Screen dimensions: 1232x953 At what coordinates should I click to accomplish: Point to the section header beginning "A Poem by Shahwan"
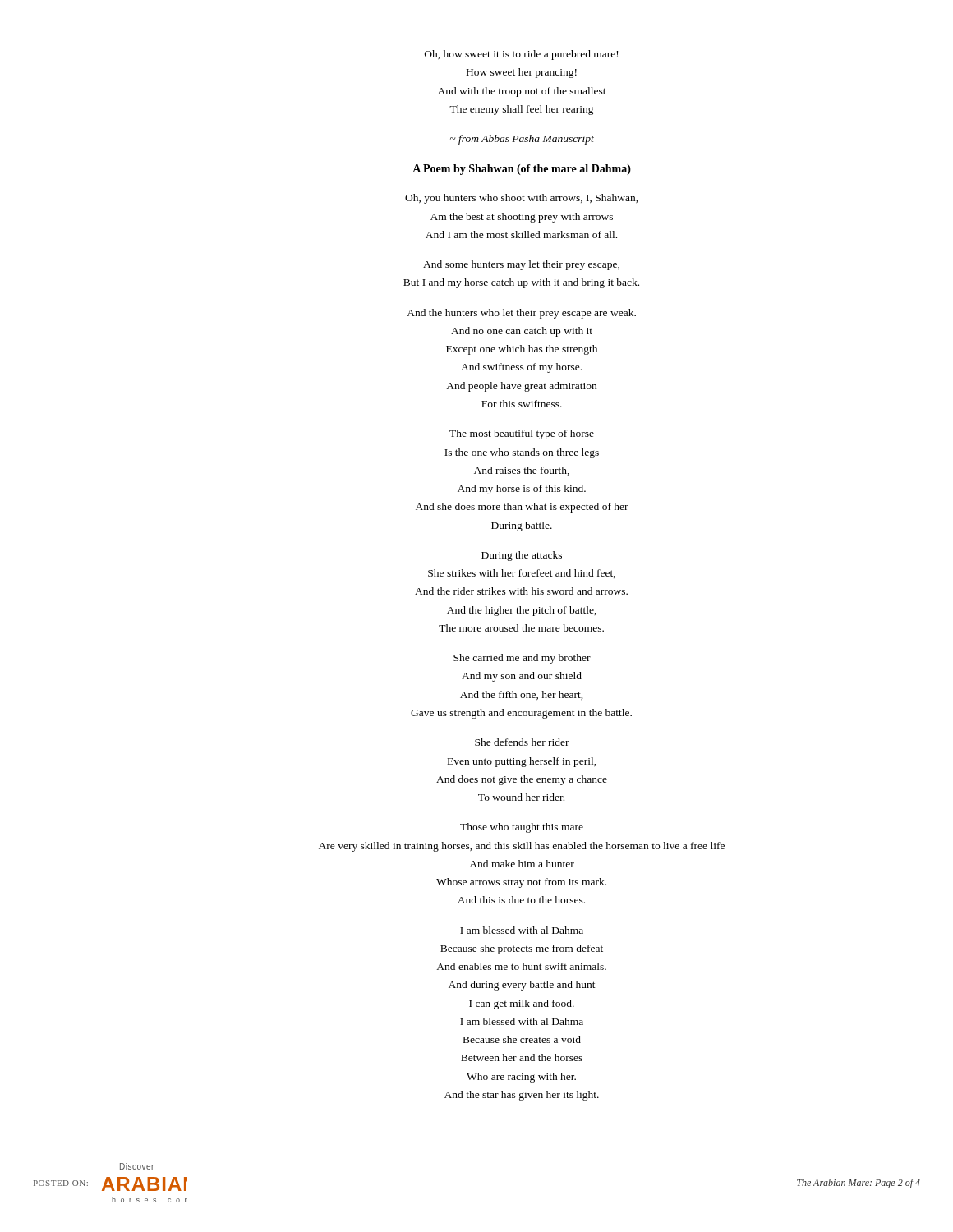point(522,169)
